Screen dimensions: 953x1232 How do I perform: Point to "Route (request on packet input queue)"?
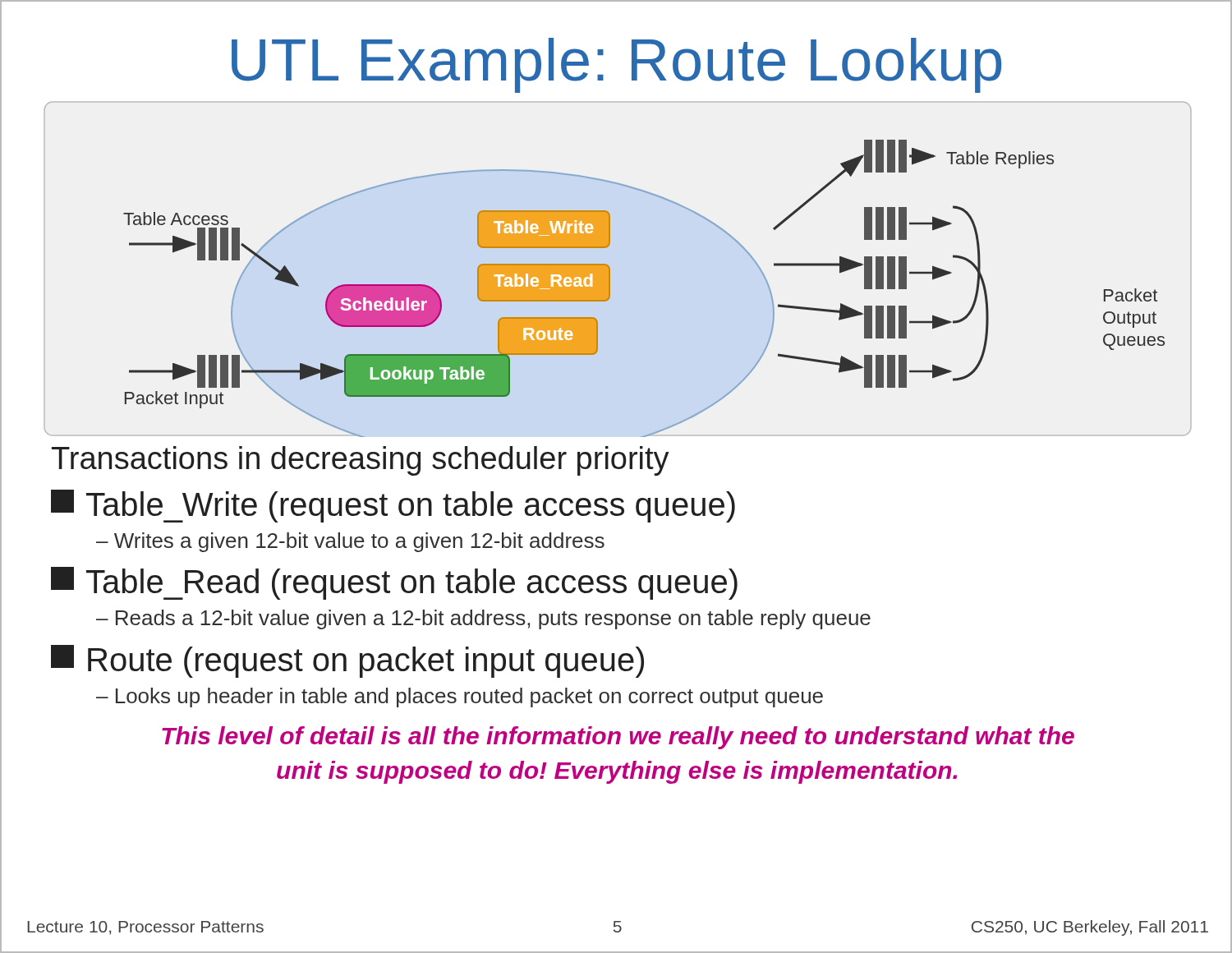pos(349,660)
